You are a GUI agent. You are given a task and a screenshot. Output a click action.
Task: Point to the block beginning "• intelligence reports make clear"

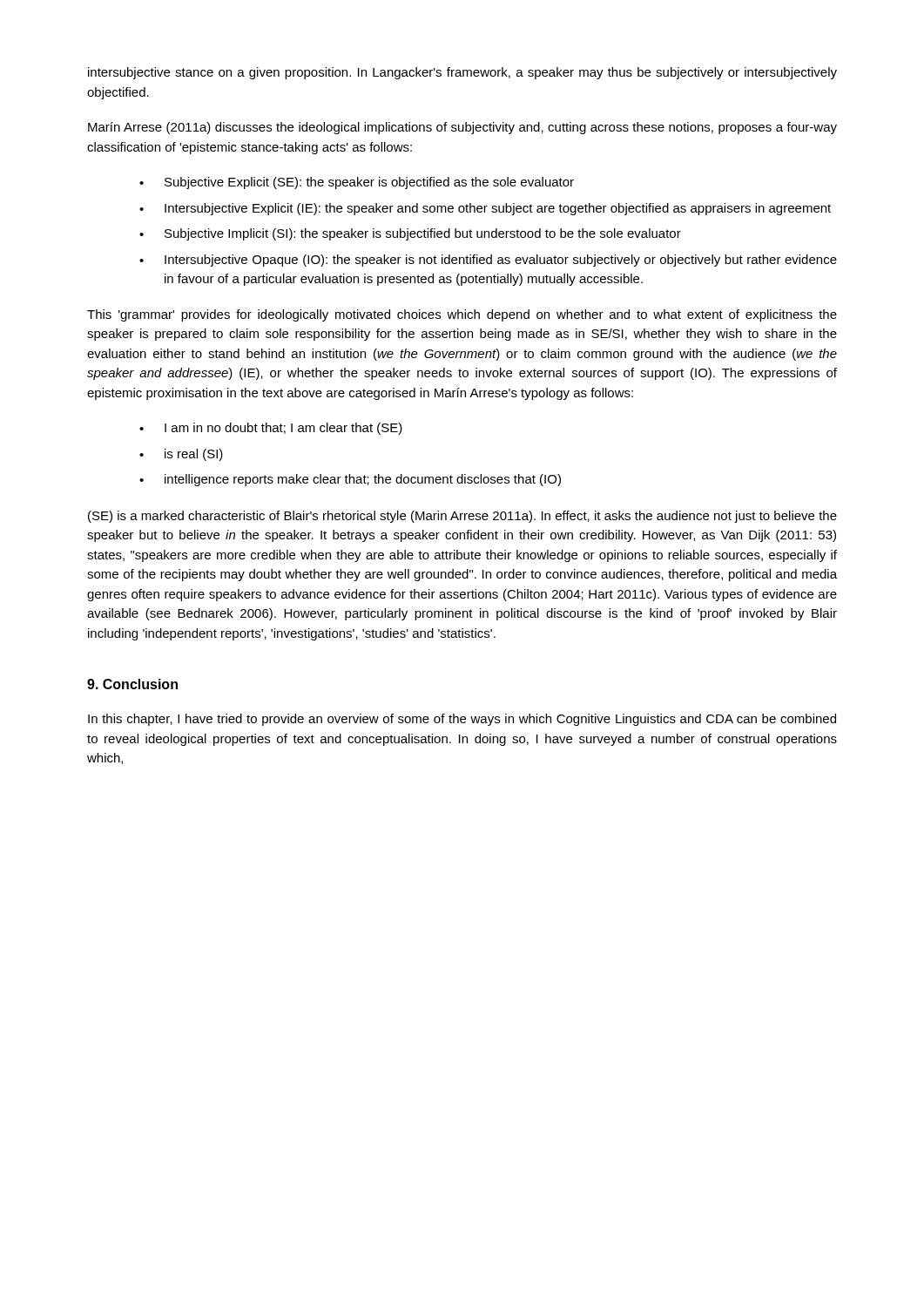pos(488,480)
